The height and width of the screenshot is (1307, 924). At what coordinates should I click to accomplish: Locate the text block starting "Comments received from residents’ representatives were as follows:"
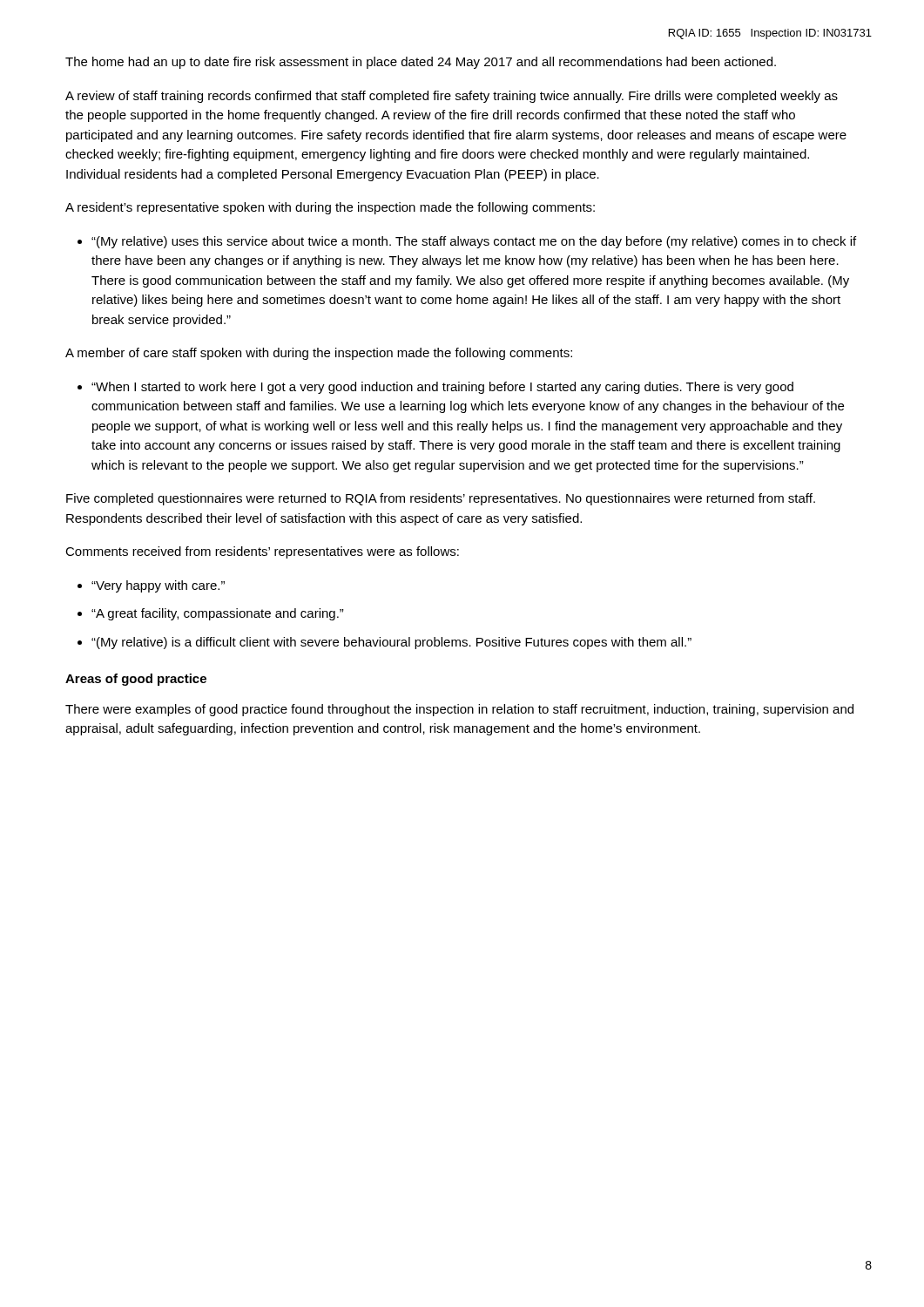(x=462, y=552)
